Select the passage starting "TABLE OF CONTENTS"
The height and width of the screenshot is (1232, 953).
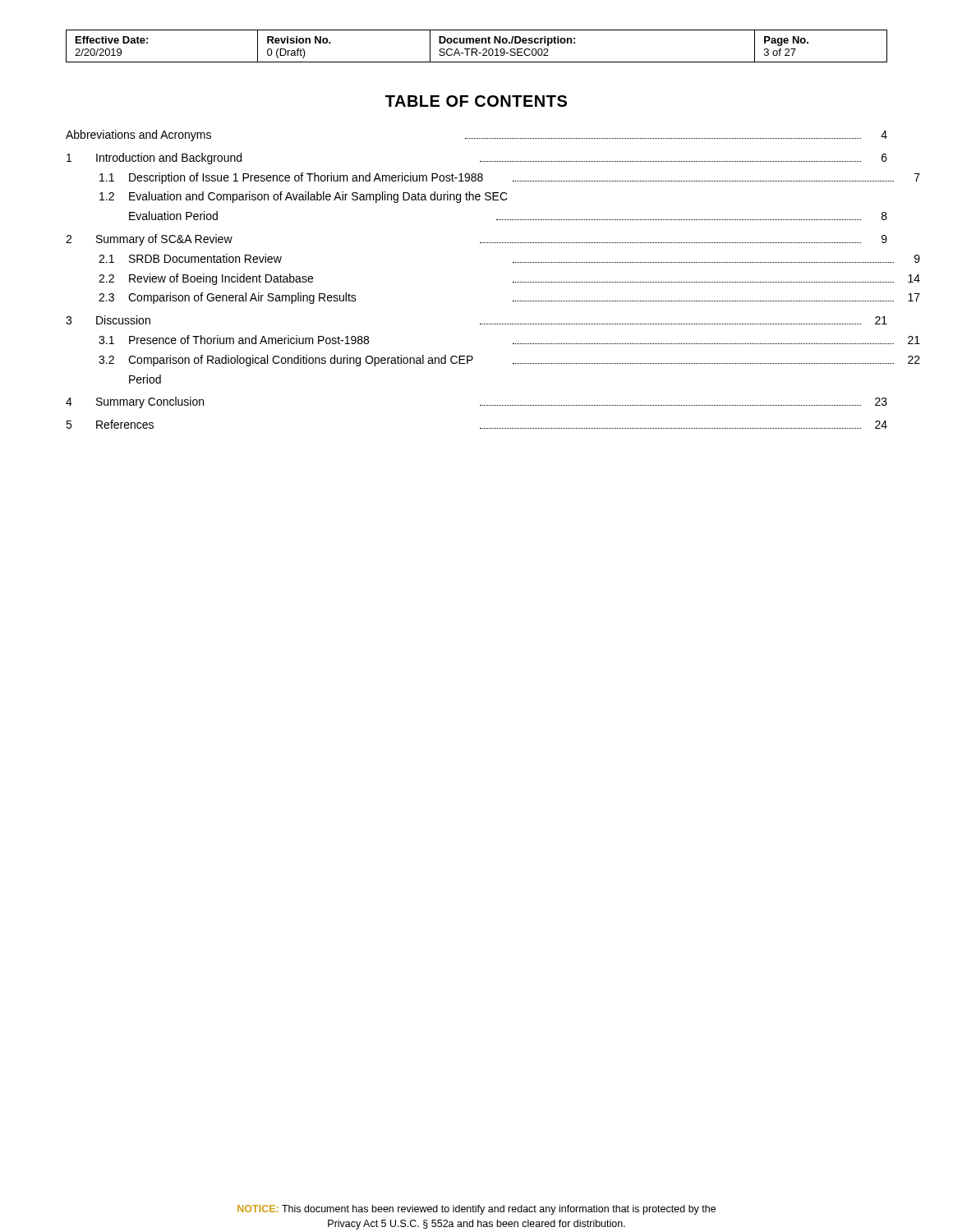tap(476, 101)
